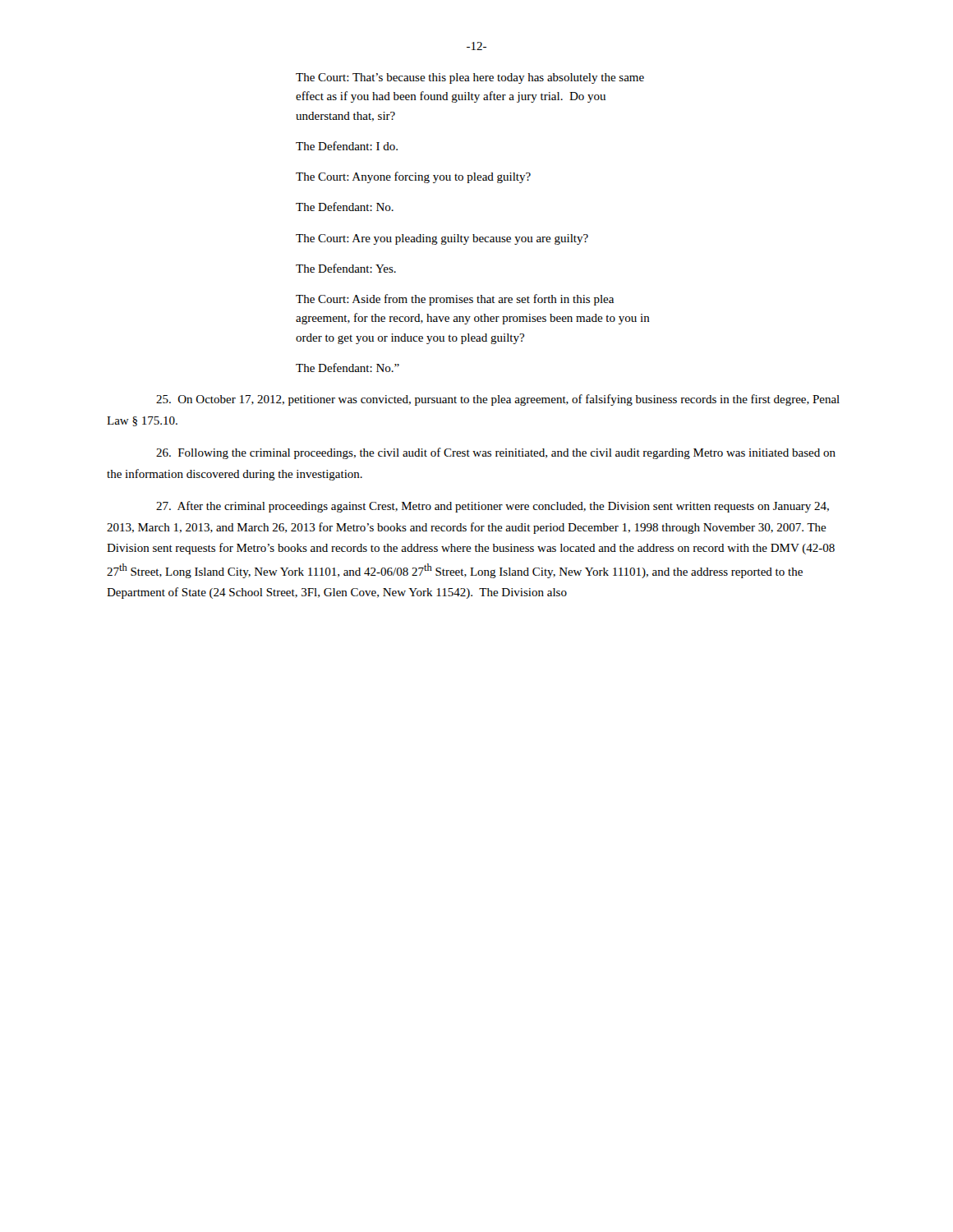Locate the block of text that opens with "After the criminal proceedings against Crest, Metro"
Viewport: 953px width, 1232px height.
pyautogui.click(x=471, y=549)
